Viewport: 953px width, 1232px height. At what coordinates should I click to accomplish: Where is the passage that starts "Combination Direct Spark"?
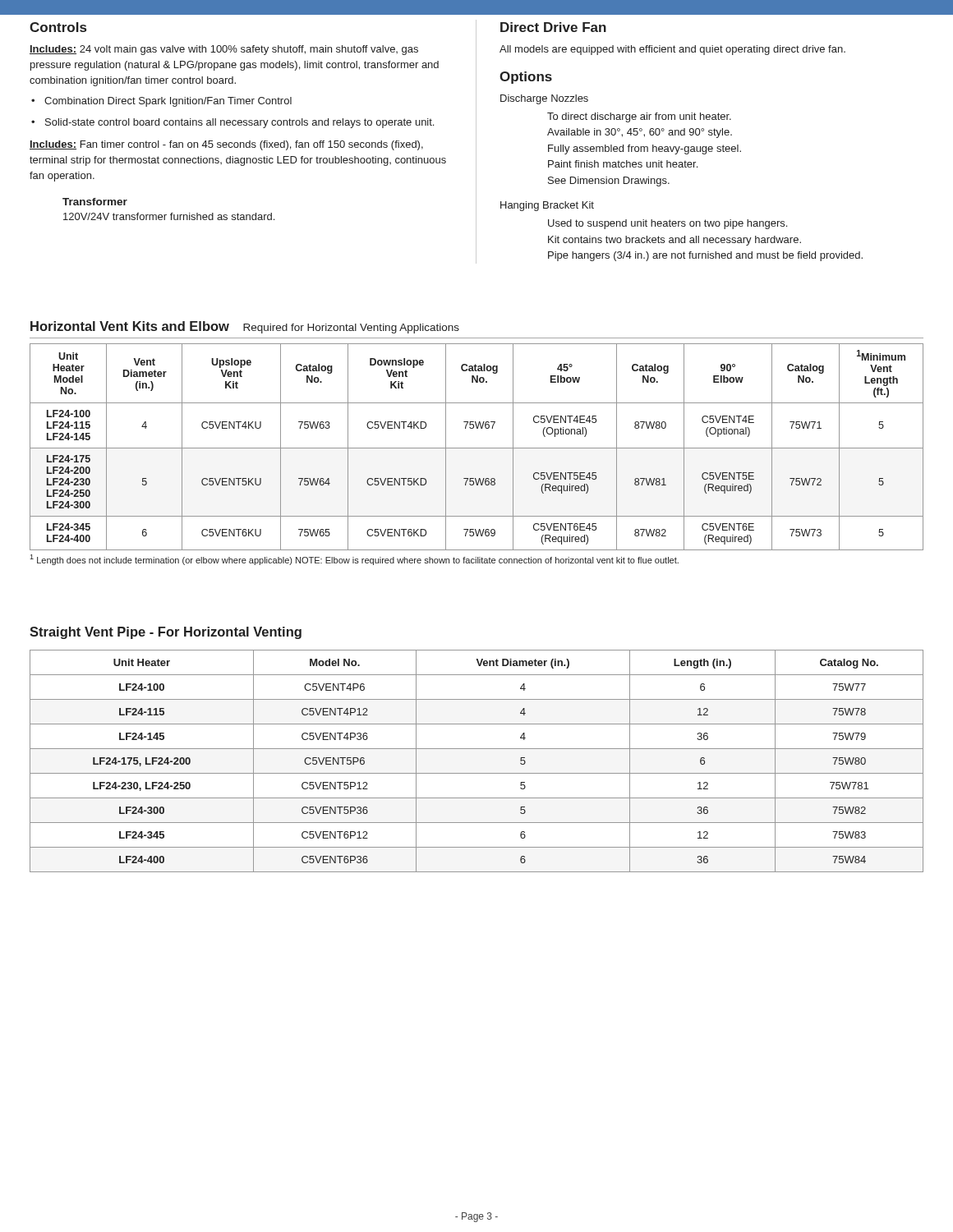(241, 101)
